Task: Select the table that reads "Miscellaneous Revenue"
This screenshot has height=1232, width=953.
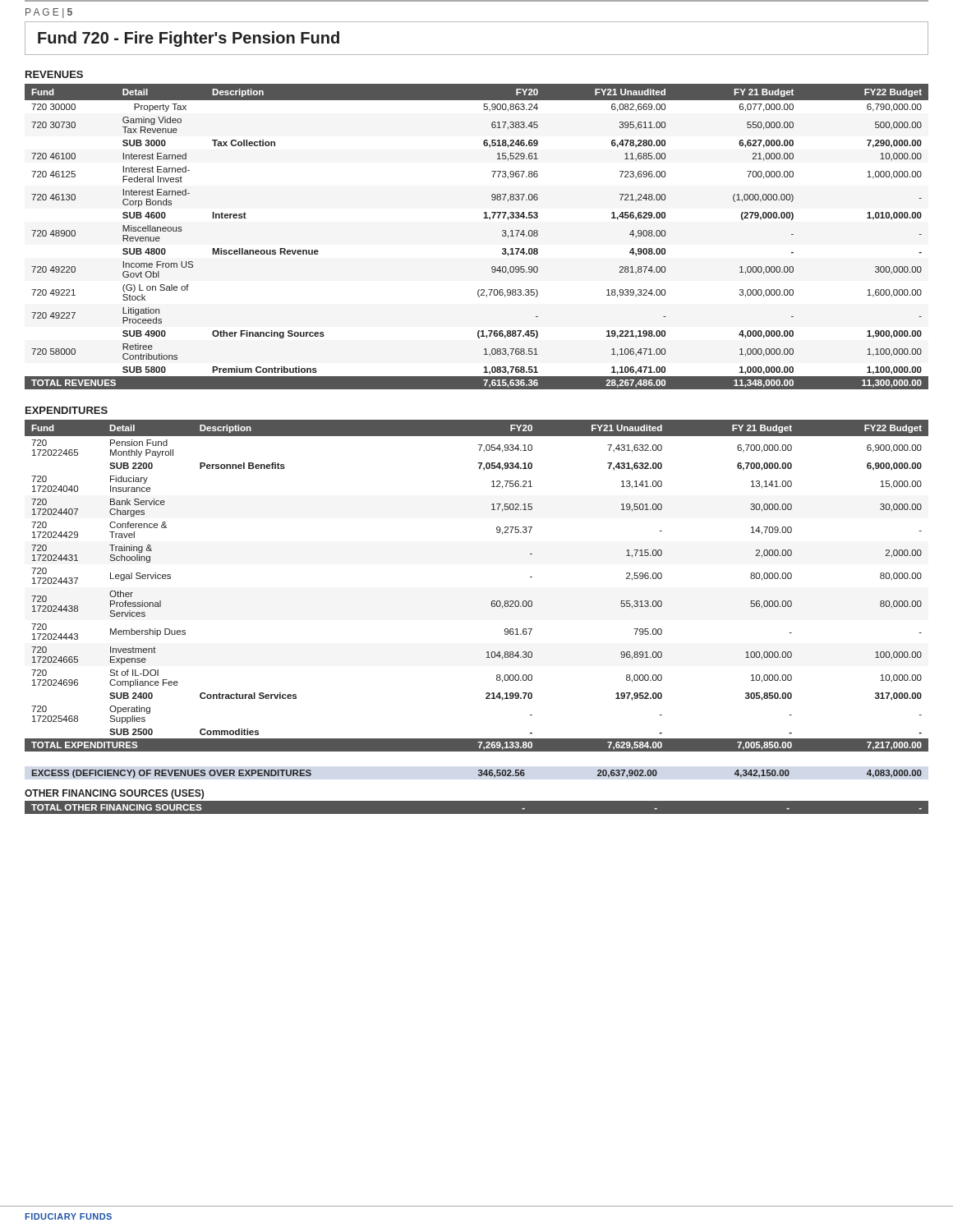Action: 476,237
